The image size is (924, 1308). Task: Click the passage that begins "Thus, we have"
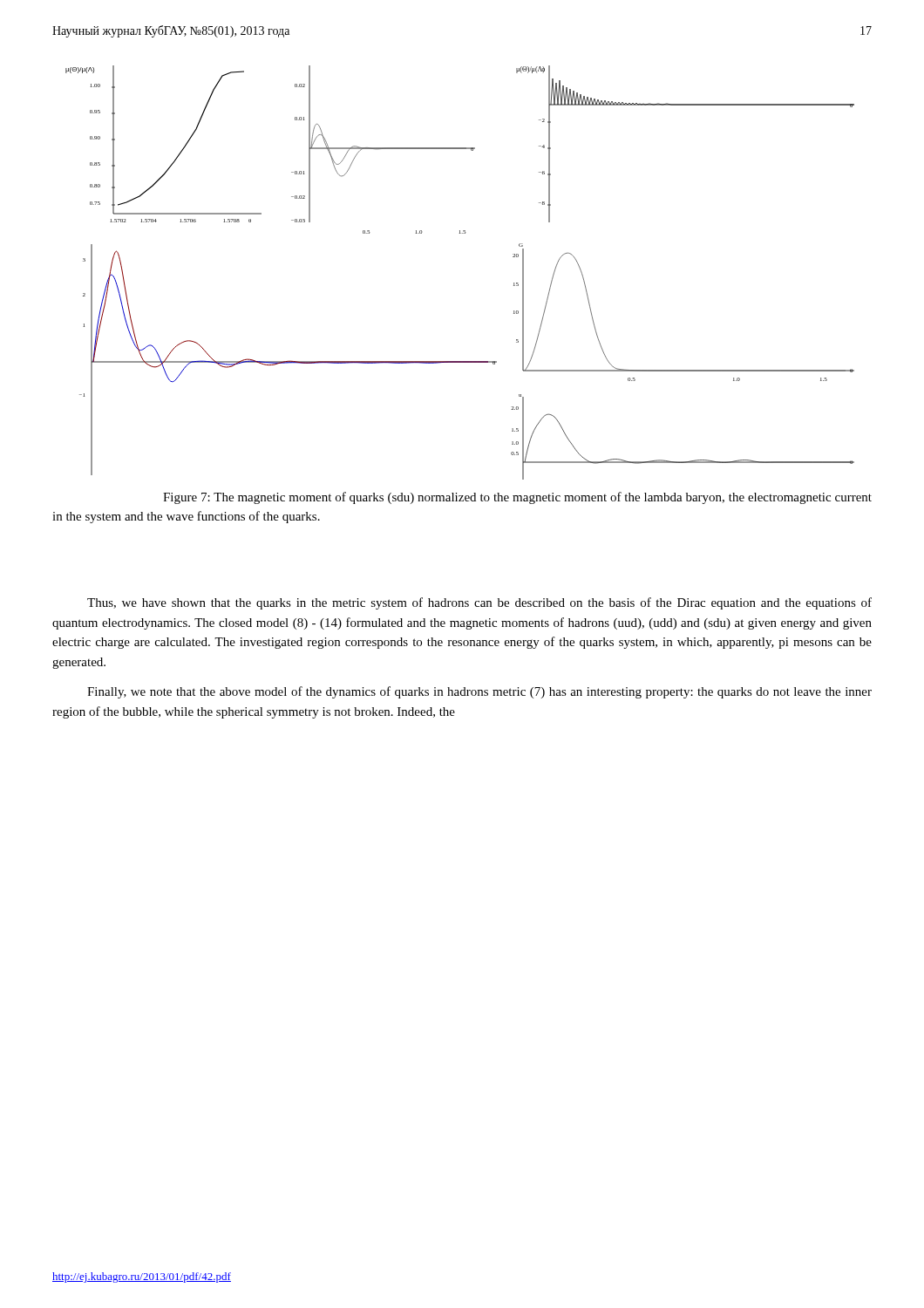tap(462, 657)
